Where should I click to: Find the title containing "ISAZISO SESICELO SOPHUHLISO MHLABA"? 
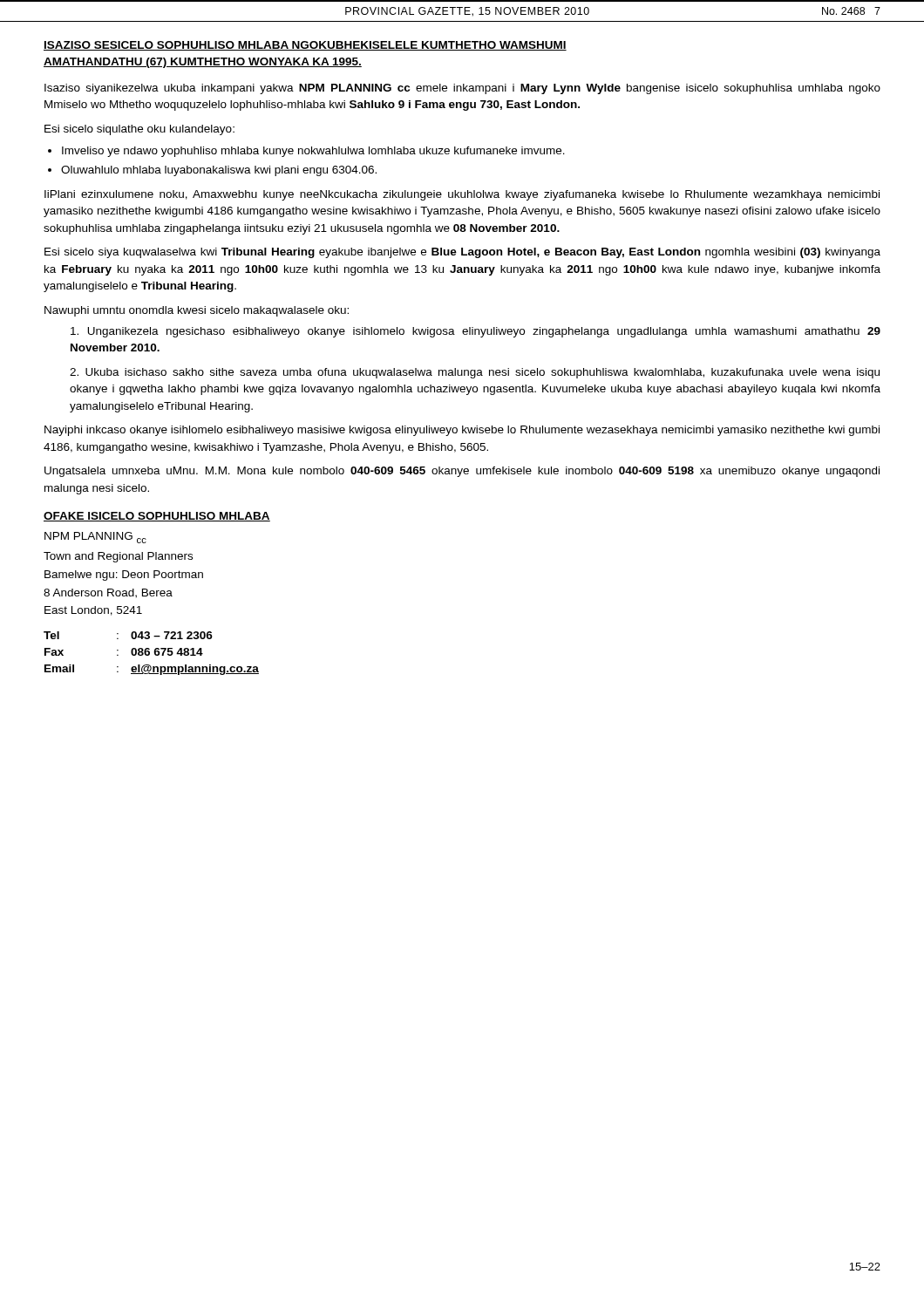pyautogui.click(x=462, y=54)
